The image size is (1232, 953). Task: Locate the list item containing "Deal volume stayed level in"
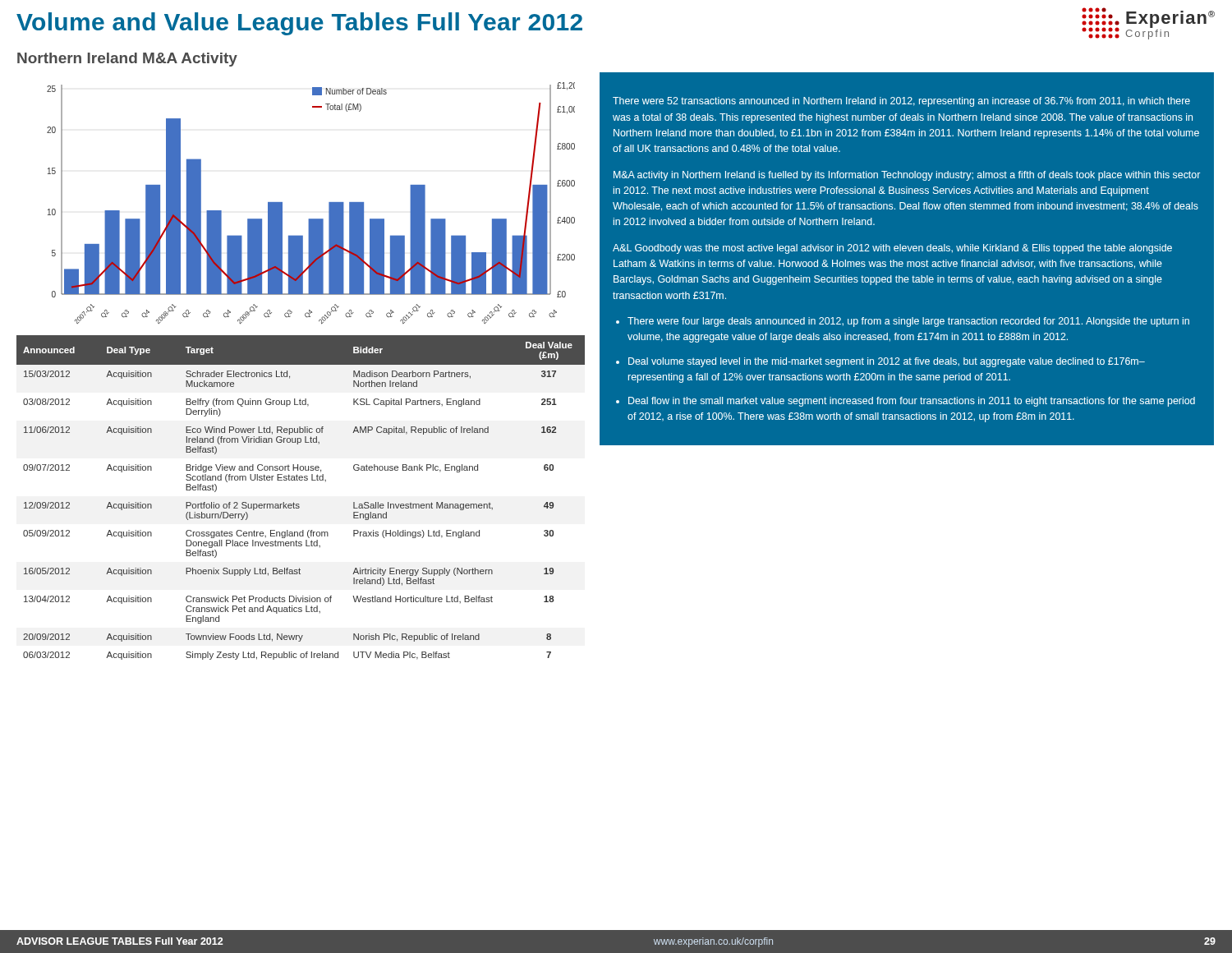(x=886, y=369)
